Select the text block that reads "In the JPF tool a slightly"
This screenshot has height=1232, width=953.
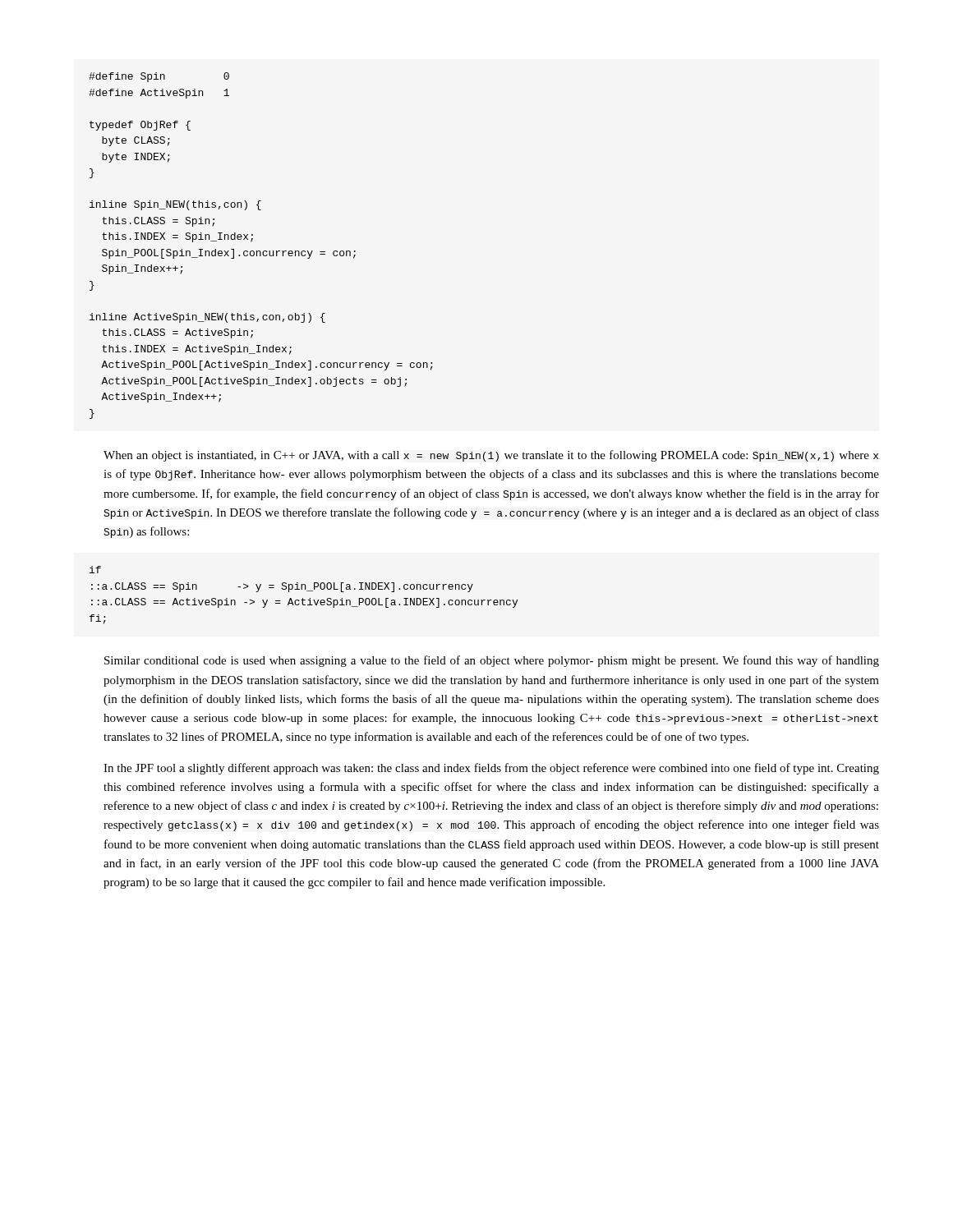pyautogui.click(x=491, y=825)
